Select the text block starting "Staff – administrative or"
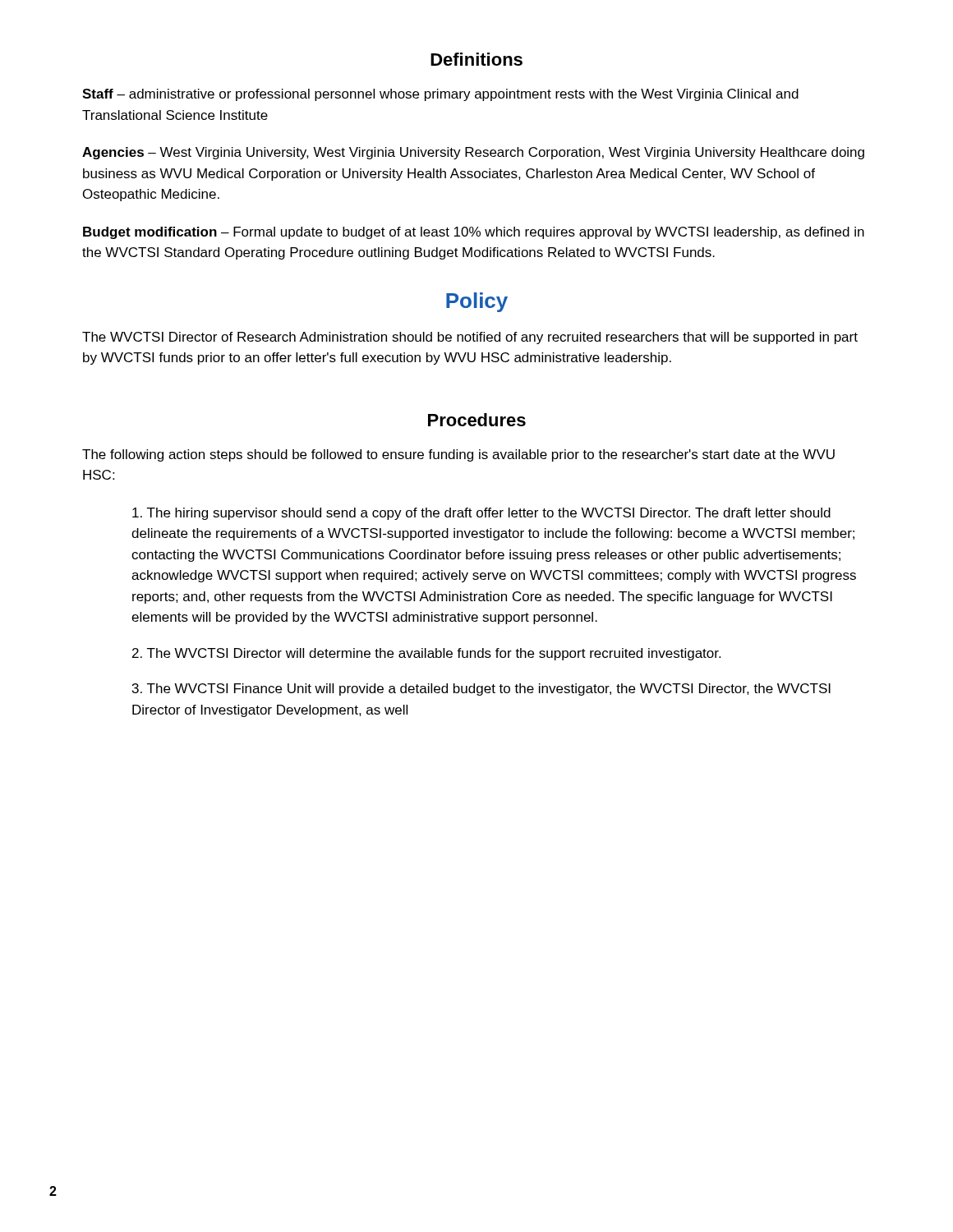This screenshot has height=1232, width=953. pos(441,105)
